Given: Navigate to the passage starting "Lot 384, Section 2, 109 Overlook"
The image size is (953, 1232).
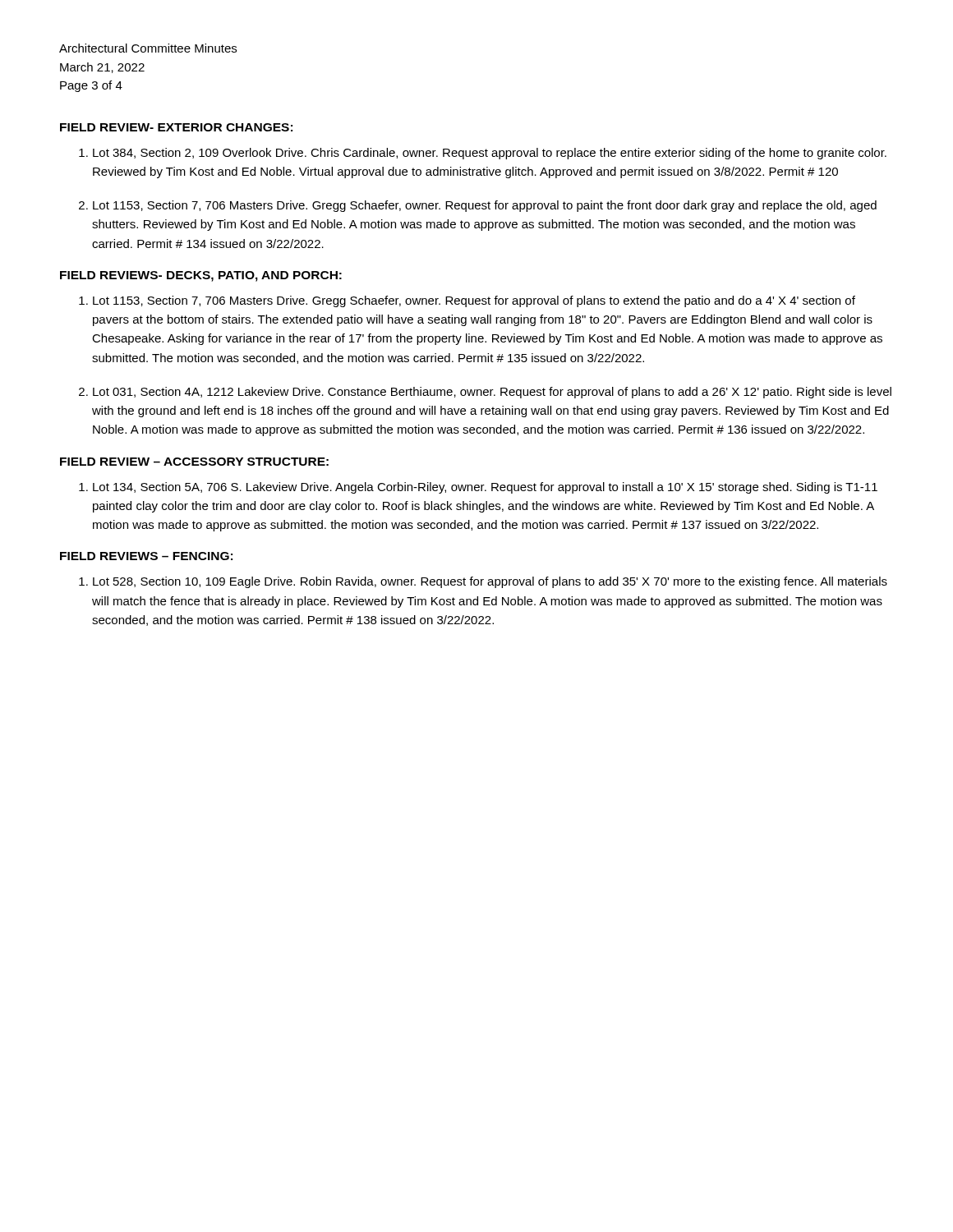Looking at the screenshot, I should pyautogui.click(x=493, y=162).
